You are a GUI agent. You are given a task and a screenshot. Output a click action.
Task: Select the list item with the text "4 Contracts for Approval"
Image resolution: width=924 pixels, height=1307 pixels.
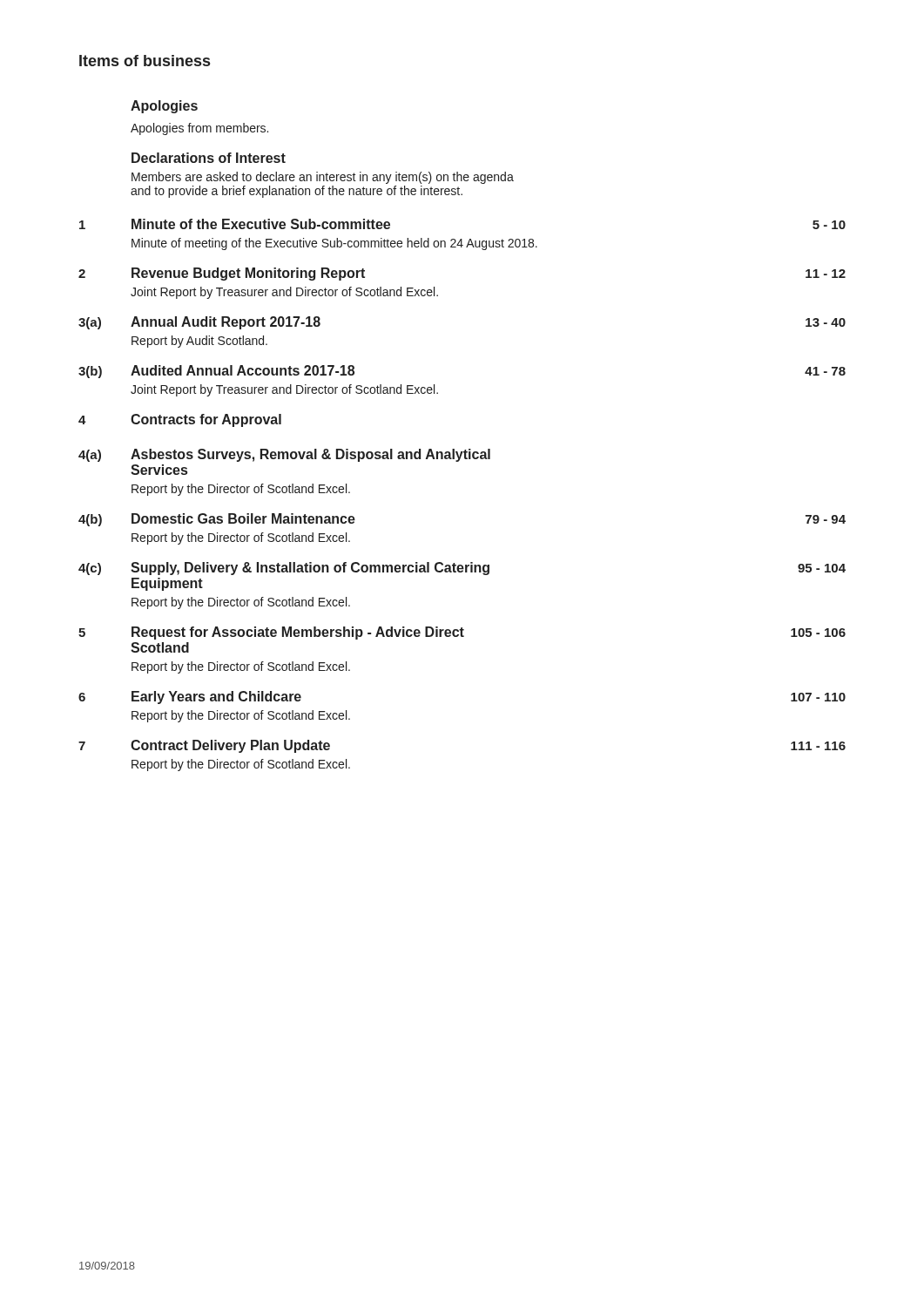point(180,420)
